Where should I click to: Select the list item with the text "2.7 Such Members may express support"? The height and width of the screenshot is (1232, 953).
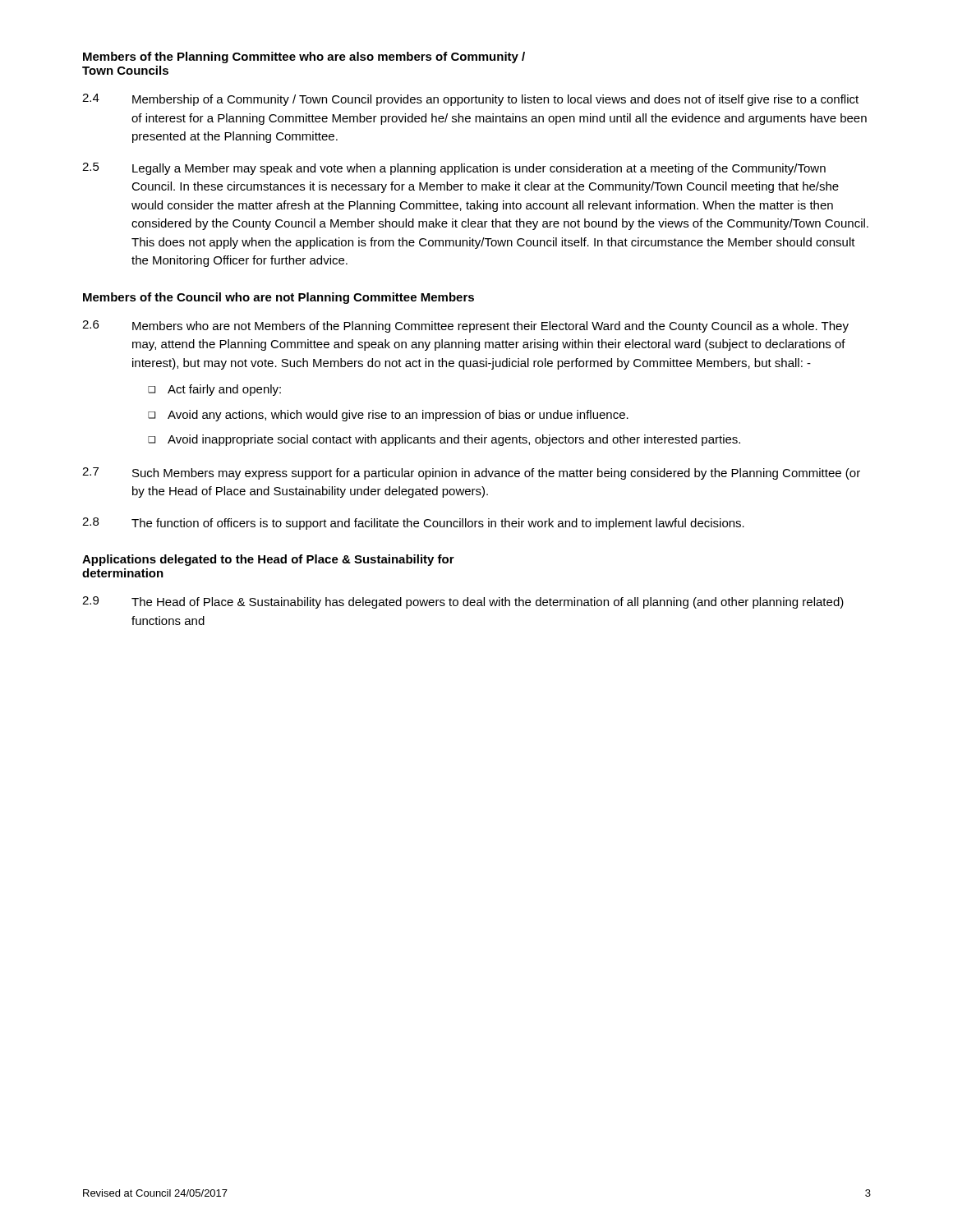[476, 482]
